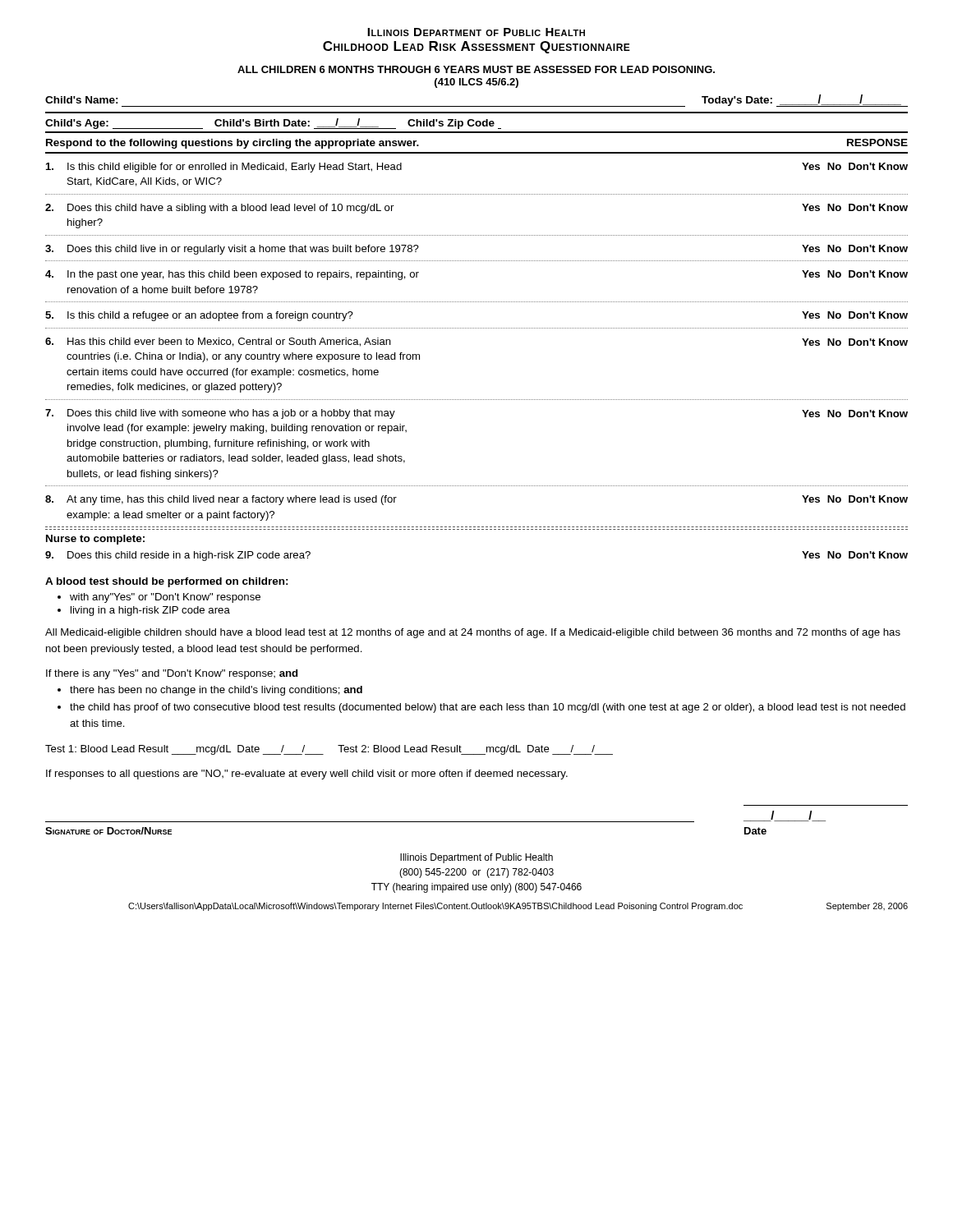Find the passage starting "Test 1: Blood"
Viewport: 953px width, 1232px height.
click(x=329, y=749)
